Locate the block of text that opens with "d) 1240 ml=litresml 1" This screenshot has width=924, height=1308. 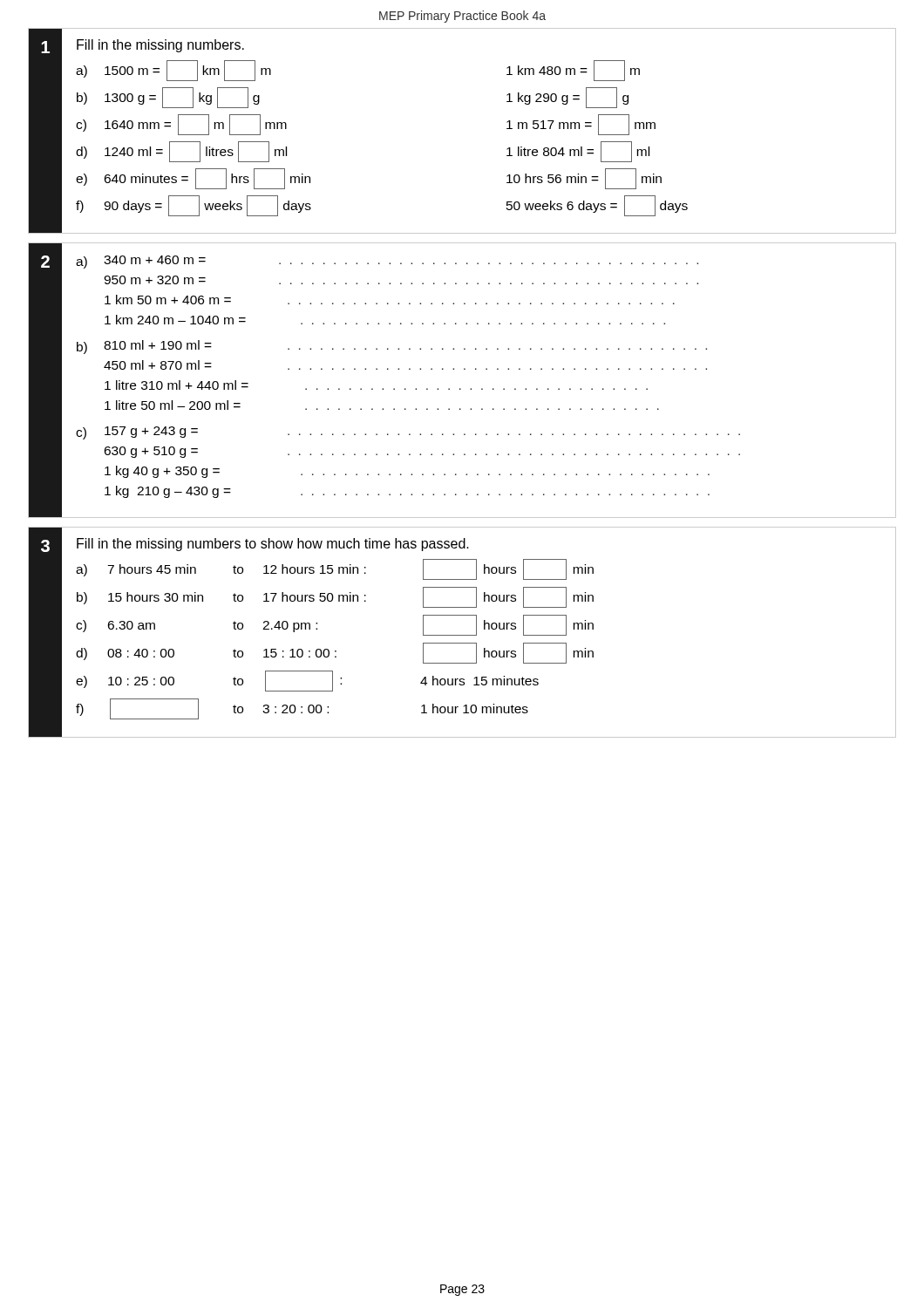(184, 142)
